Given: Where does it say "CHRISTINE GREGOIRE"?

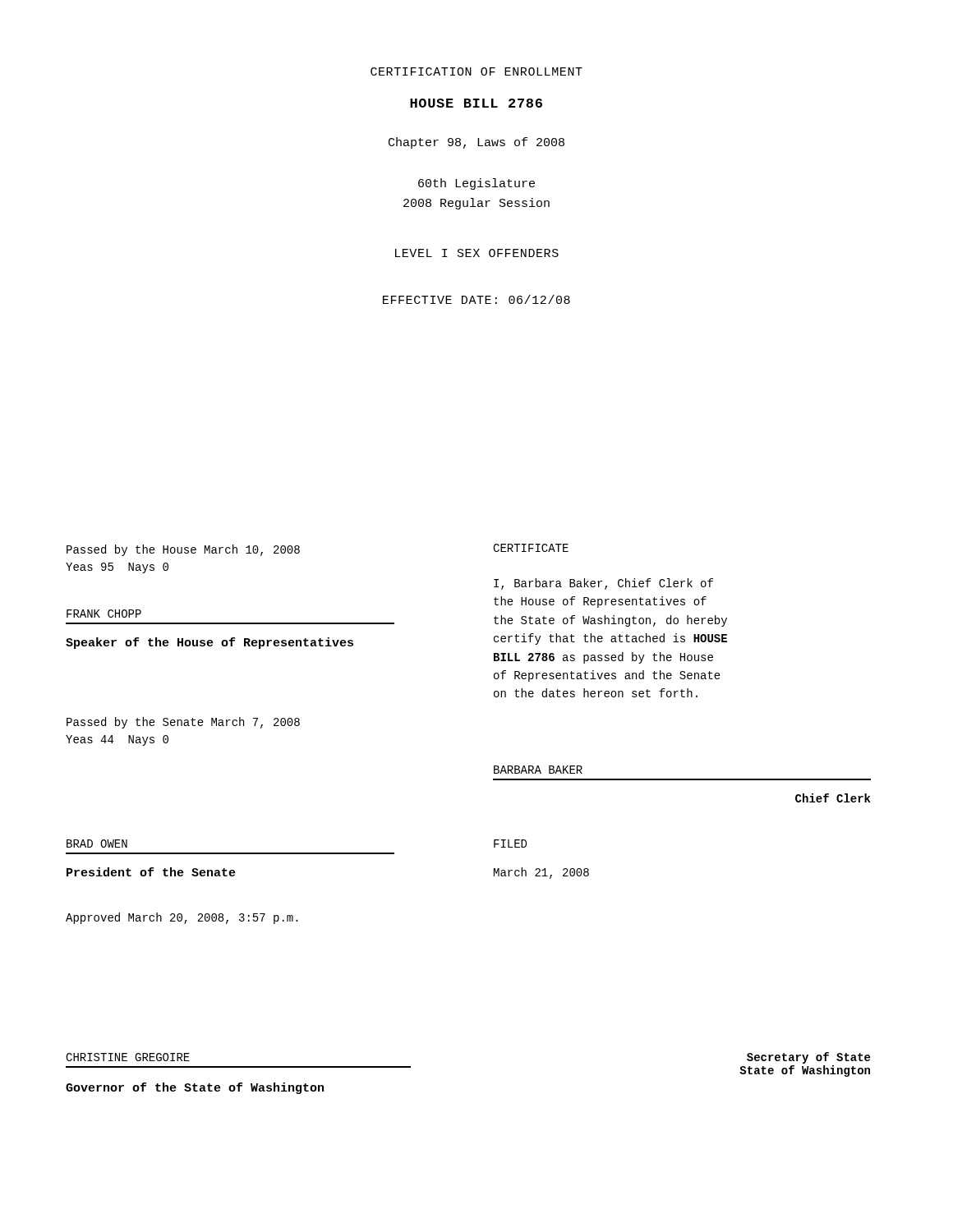Looking at the screenshot, I should [x=238, y=1060].
